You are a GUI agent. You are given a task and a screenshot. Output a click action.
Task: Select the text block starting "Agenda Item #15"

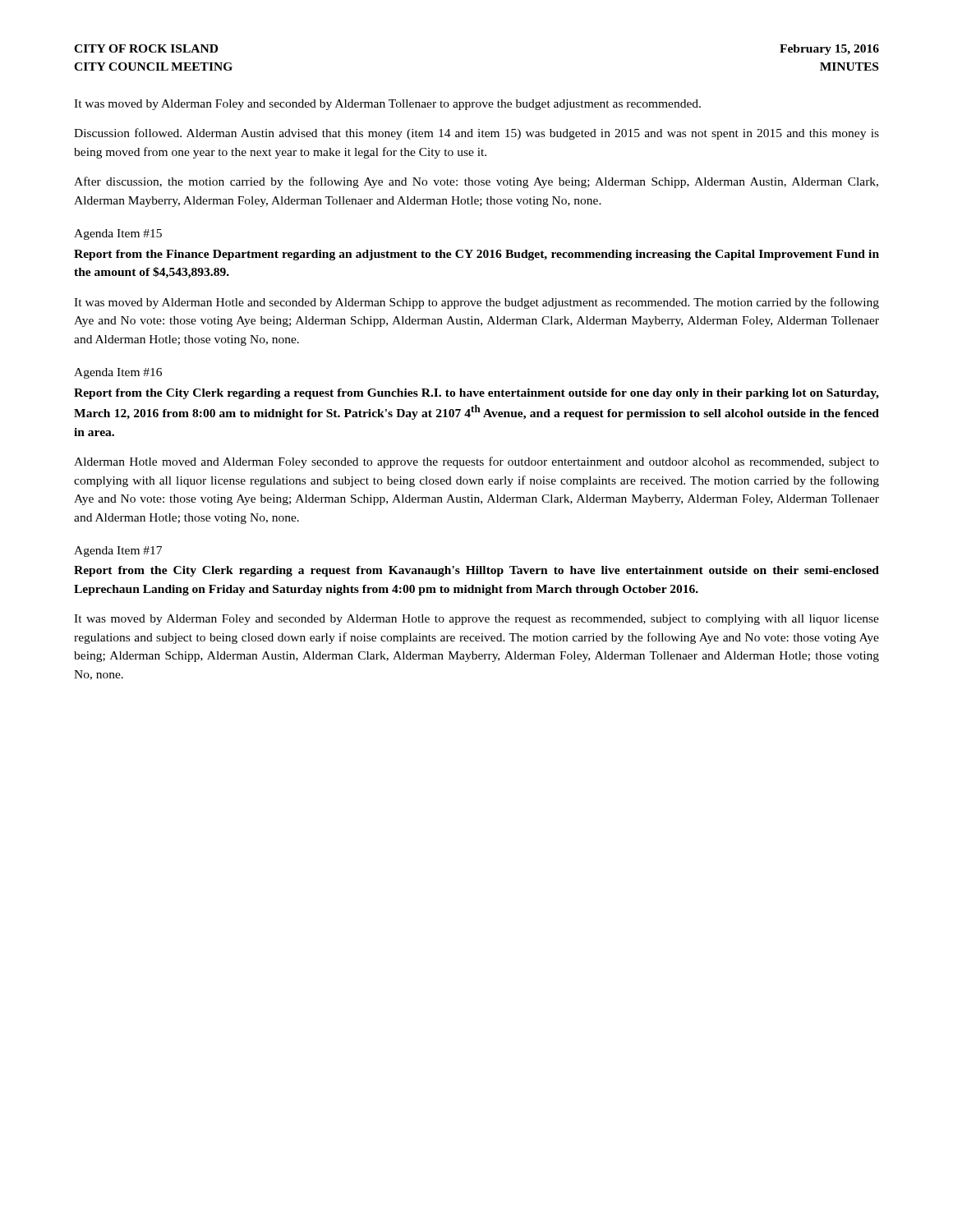[118, 233]
